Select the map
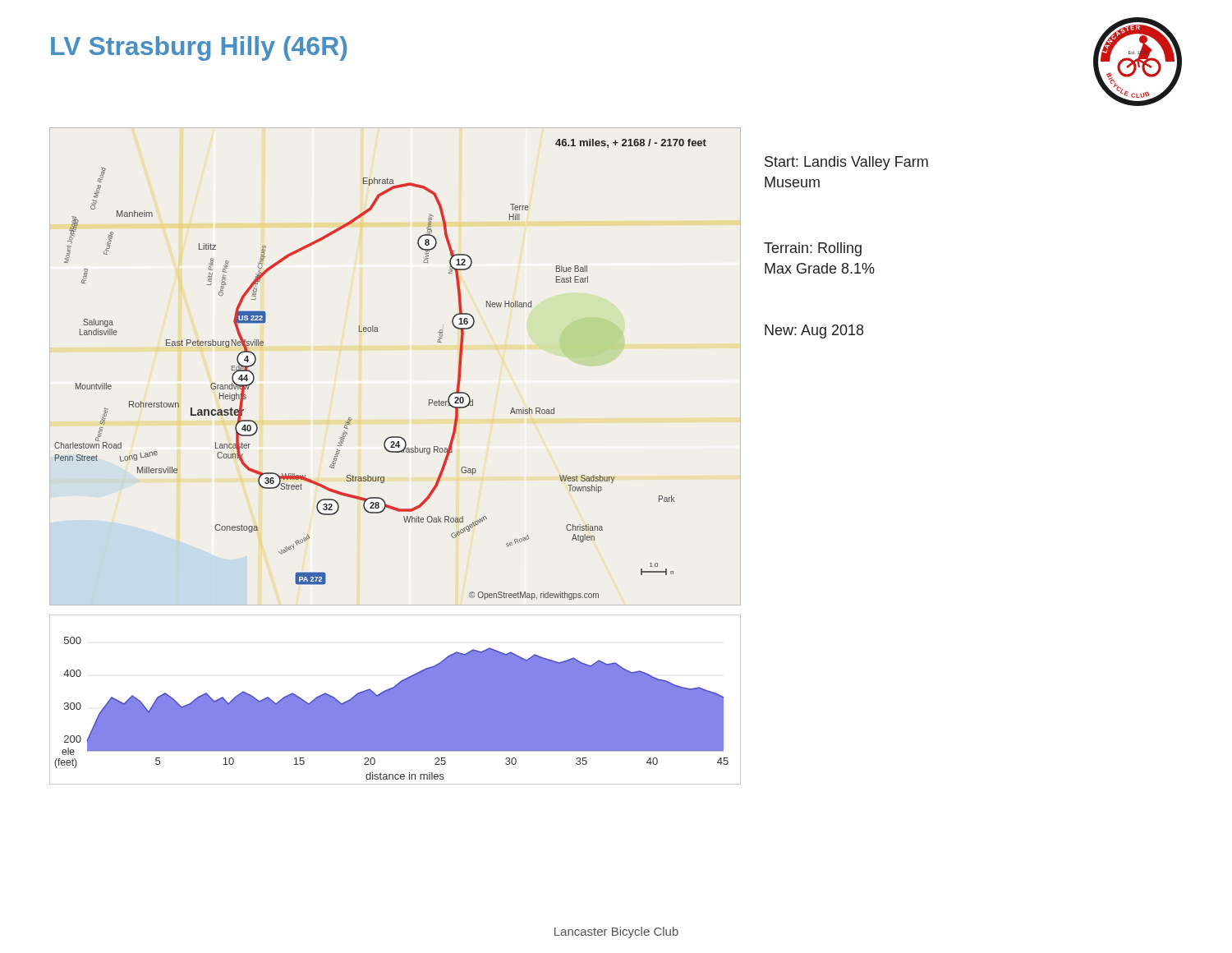This screenshot has width=1232, height=953. tap(395, 366)
